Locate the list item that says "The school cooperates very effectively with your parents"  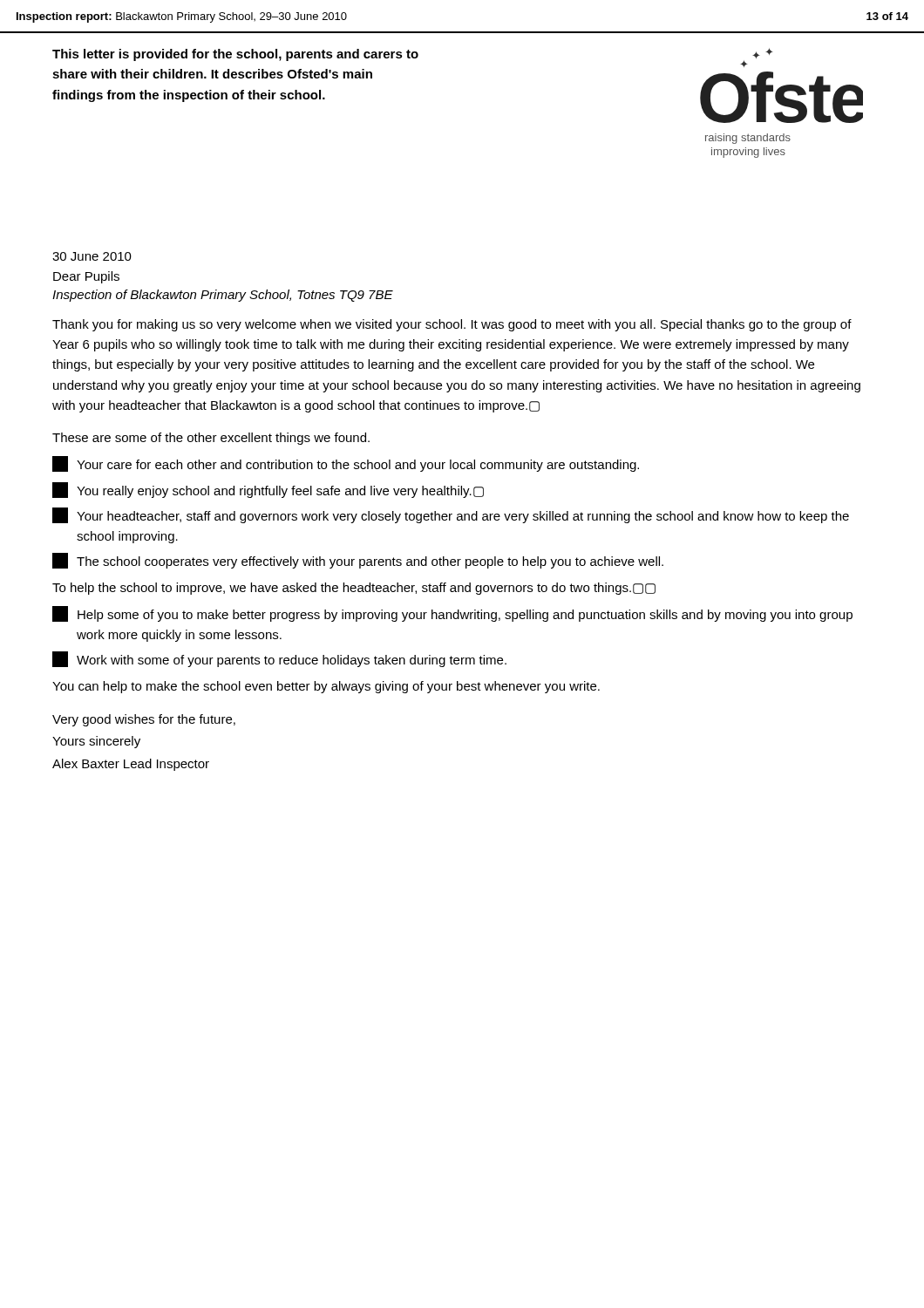pos(358,561)
